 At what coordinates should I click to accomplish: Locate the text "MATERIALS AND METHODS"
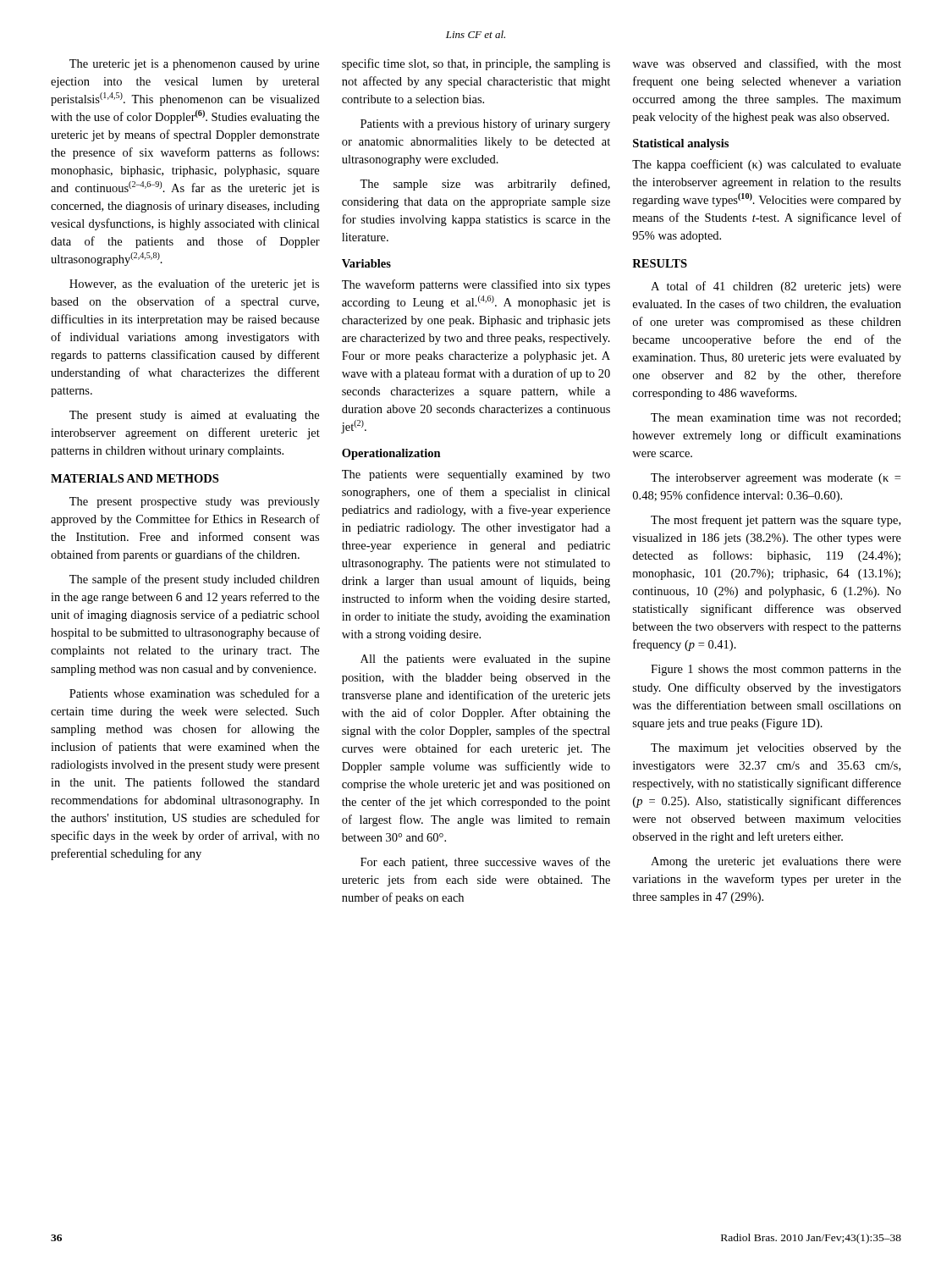tap(135, 479)
